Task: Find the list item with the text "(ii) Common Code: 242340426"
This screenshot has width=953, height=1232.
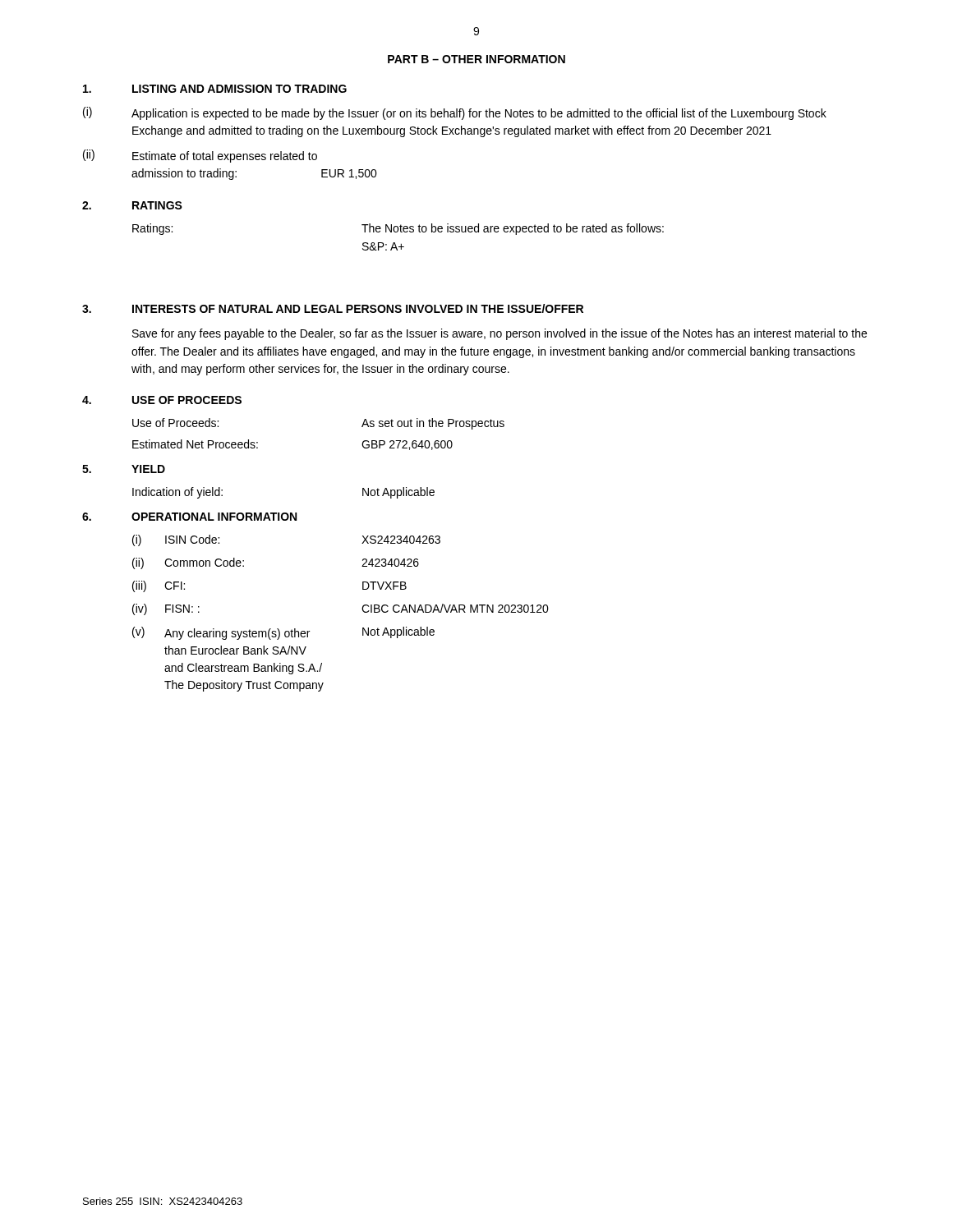Action: (x=203, y=563)
